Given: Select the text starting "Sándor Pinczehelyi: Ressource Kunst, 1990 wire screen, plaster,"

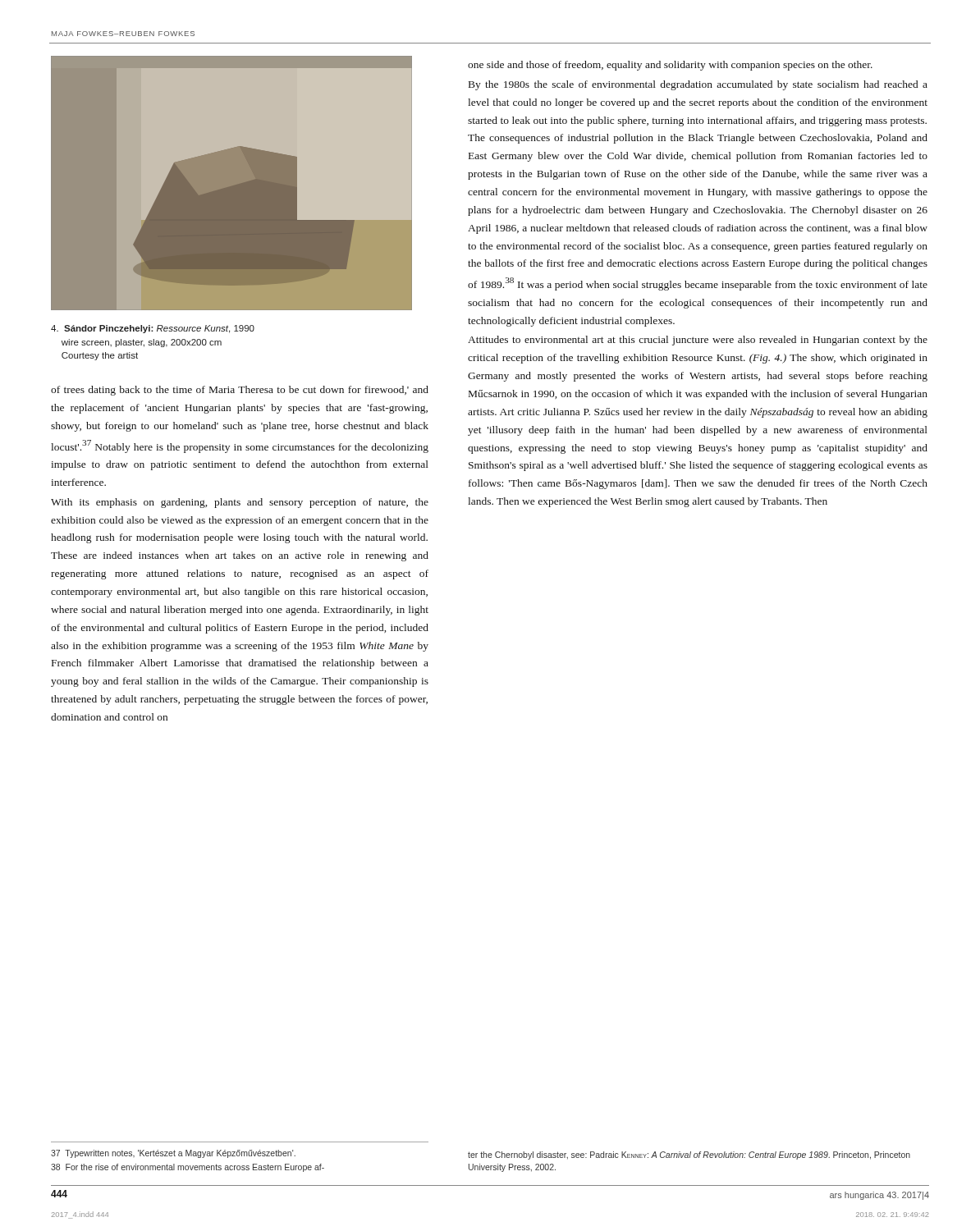Looking at the screenshot, I should (153, 342).
